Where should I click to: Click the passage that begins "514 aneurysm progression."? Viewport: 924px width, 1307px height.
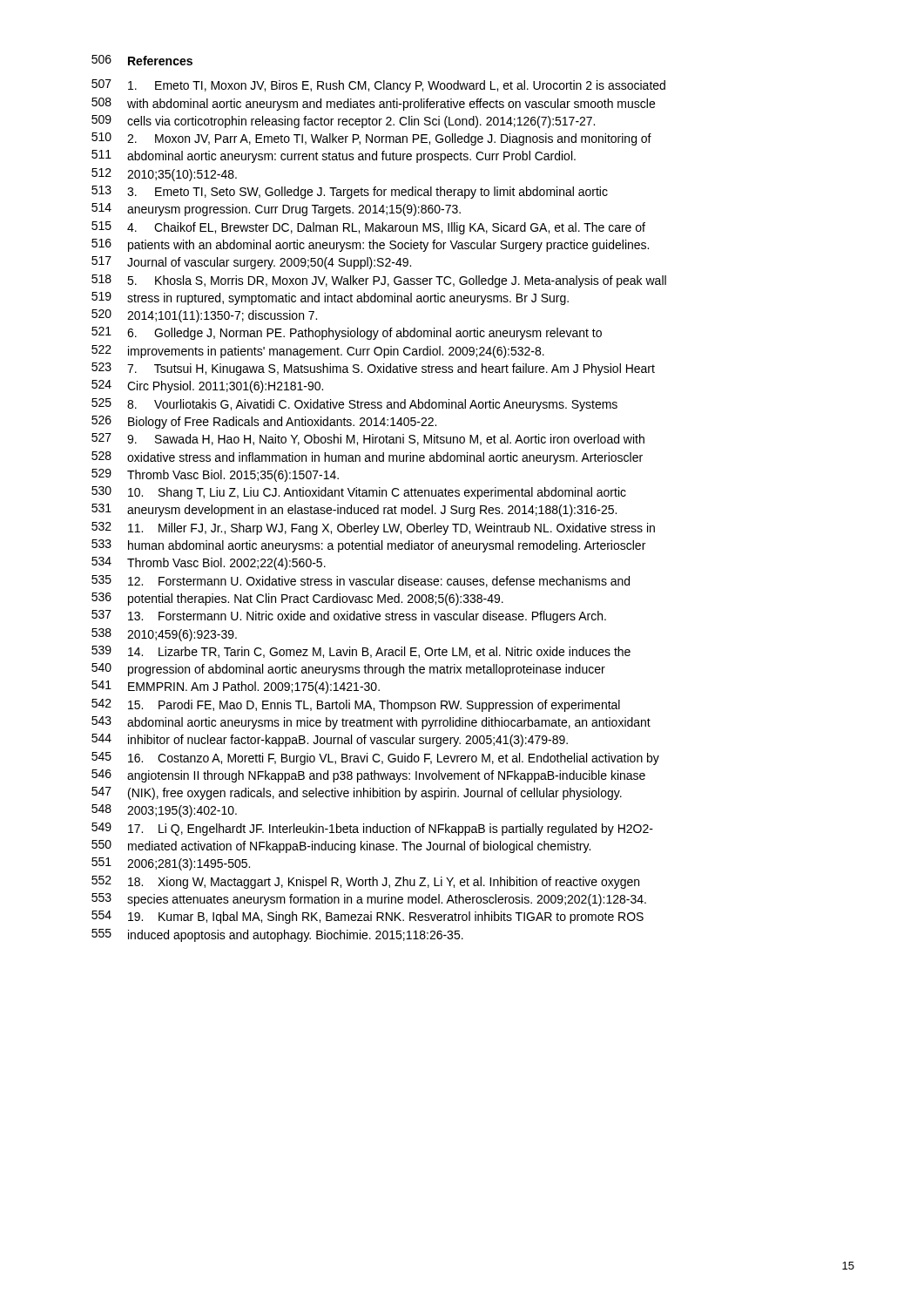(266, 210)
